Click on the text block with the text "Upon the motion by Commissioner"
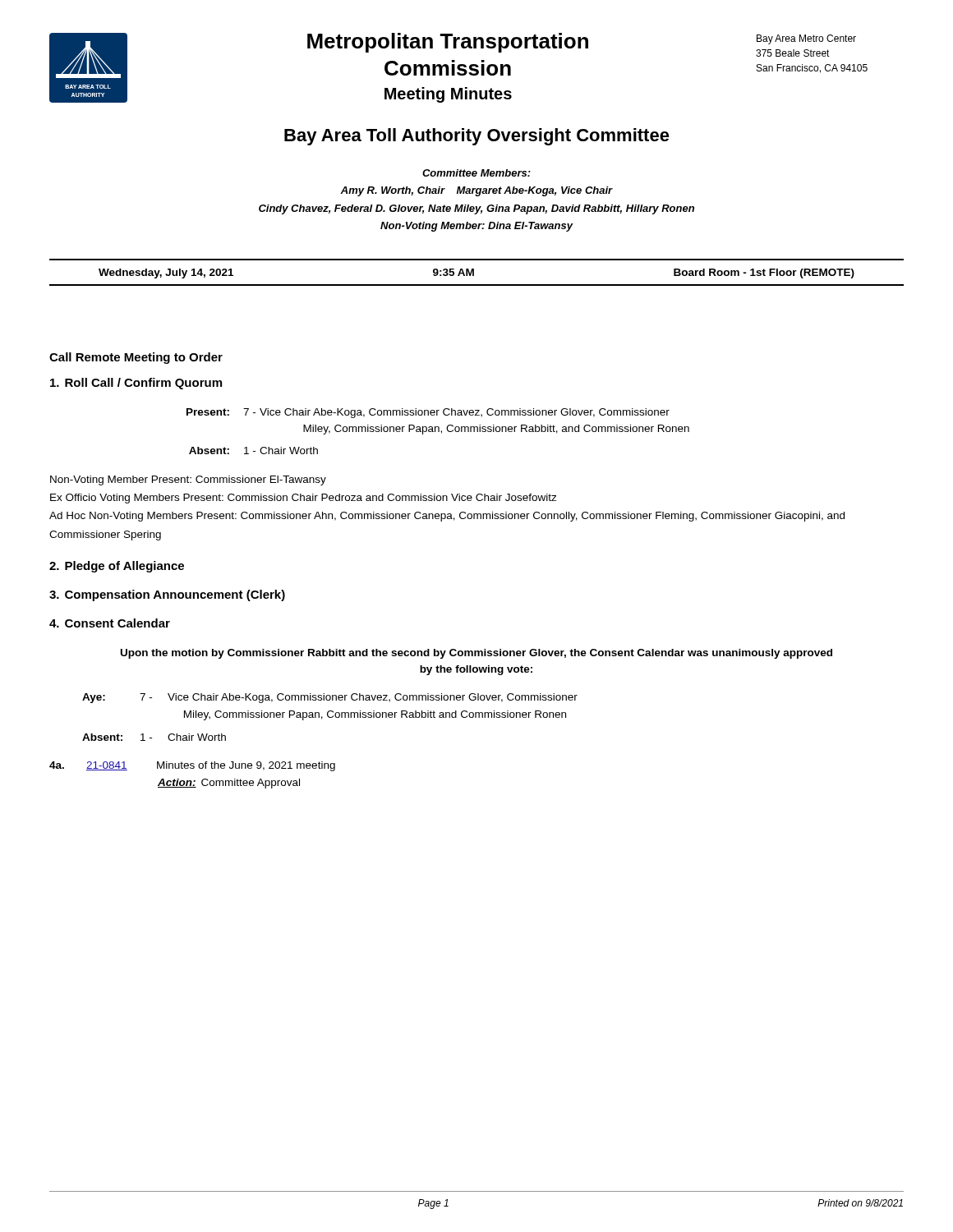 476,661
